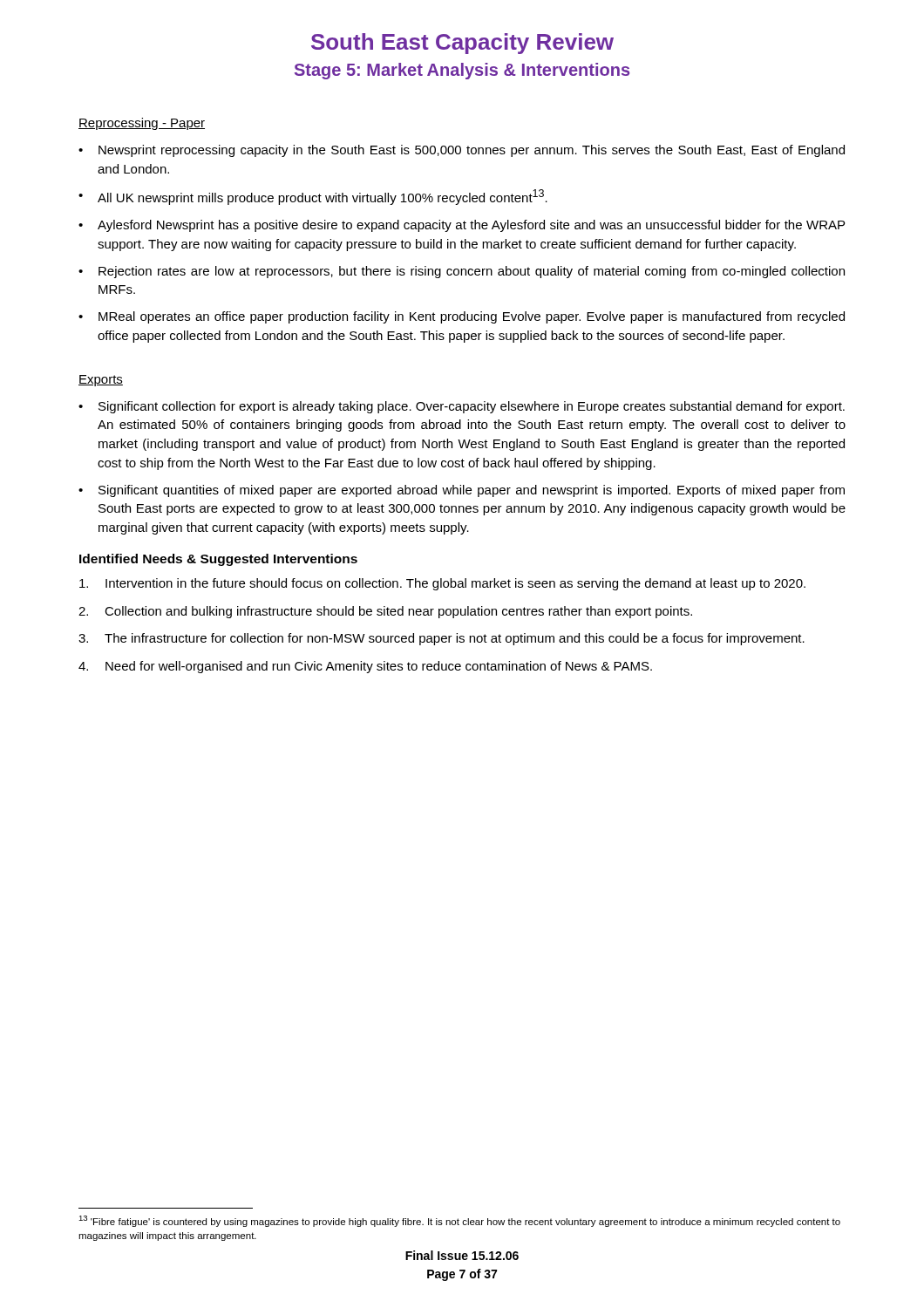
Task: Where is the passage that starts "Rejection rates are low"?
Action: 472,280
